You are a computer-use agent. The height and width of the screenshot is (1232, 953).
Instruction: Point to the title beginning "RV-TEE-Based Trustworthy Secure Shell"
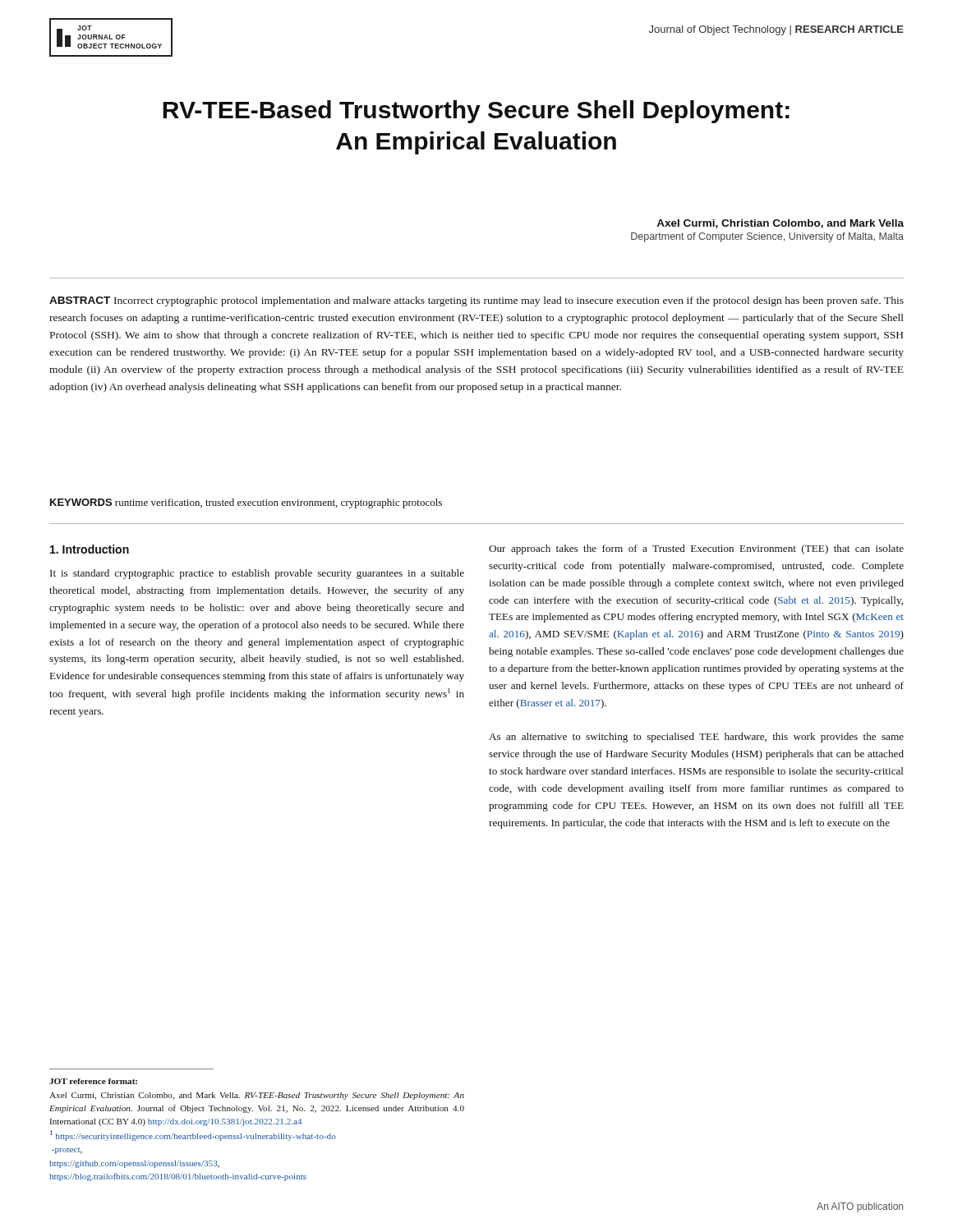coord(476,126)
